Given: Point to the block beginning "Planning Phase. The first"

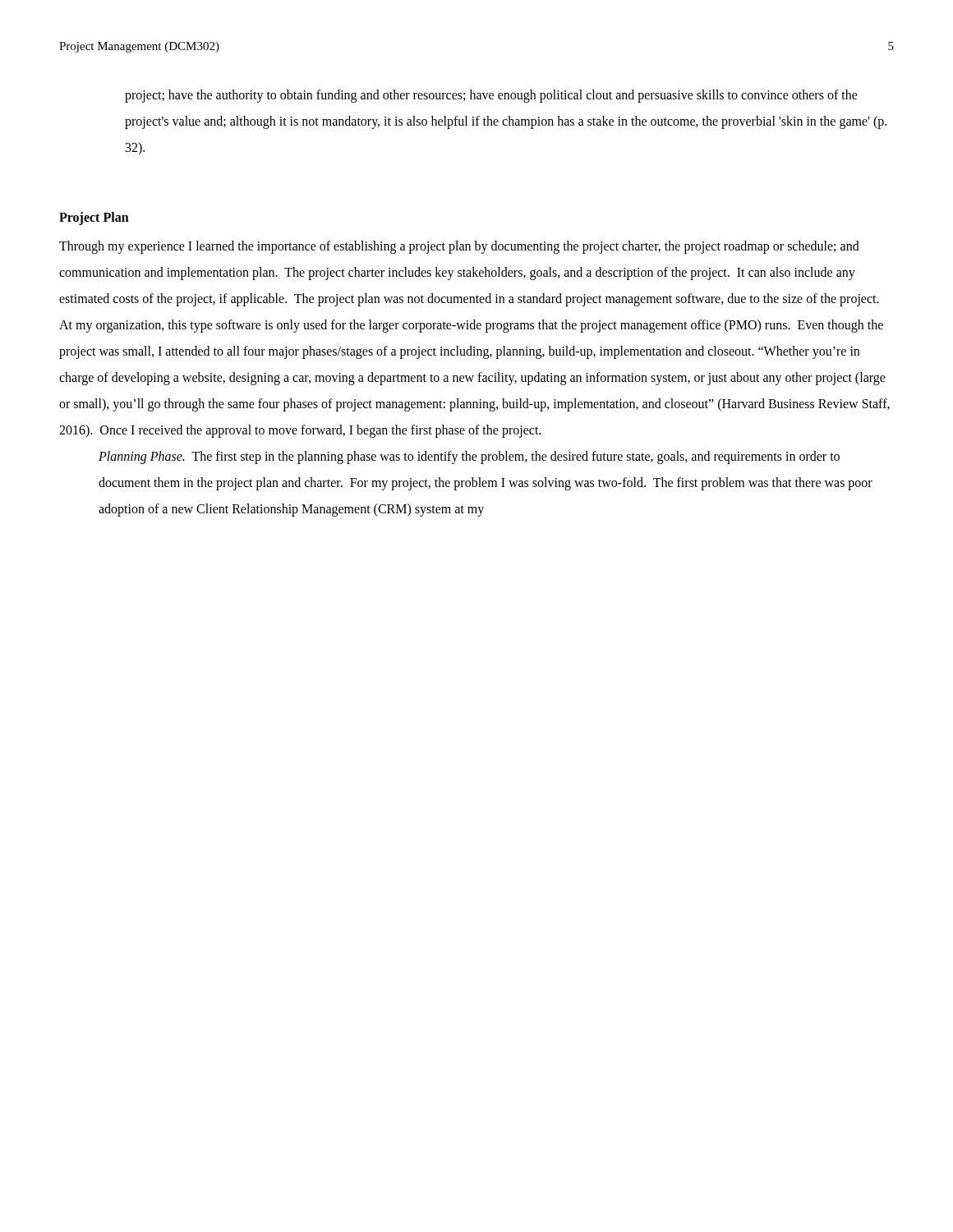Looking at the screenshot, I should click(485, 483).
